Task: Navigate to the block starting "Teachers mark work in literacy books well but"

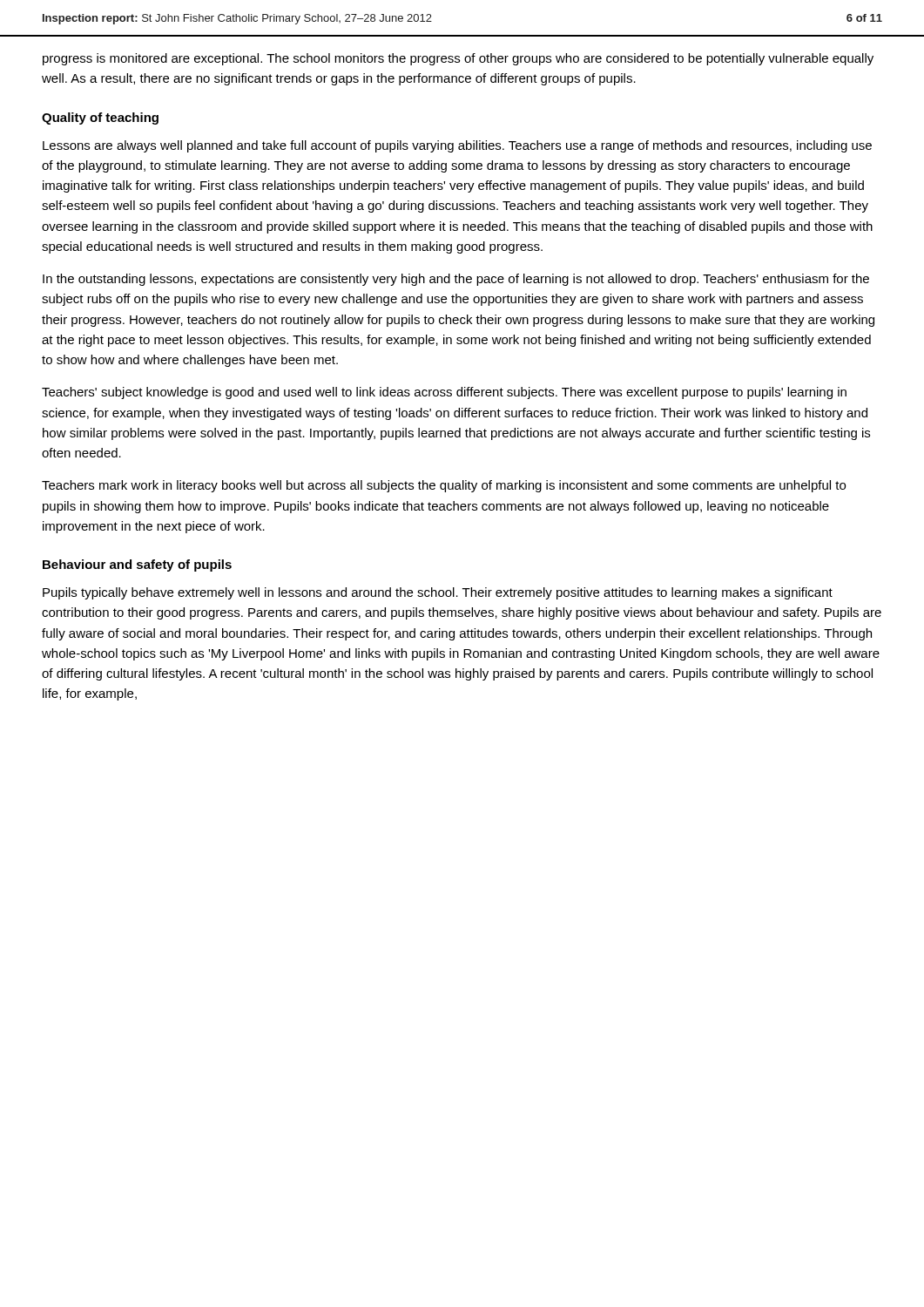Action: click(x=444, y=505)
